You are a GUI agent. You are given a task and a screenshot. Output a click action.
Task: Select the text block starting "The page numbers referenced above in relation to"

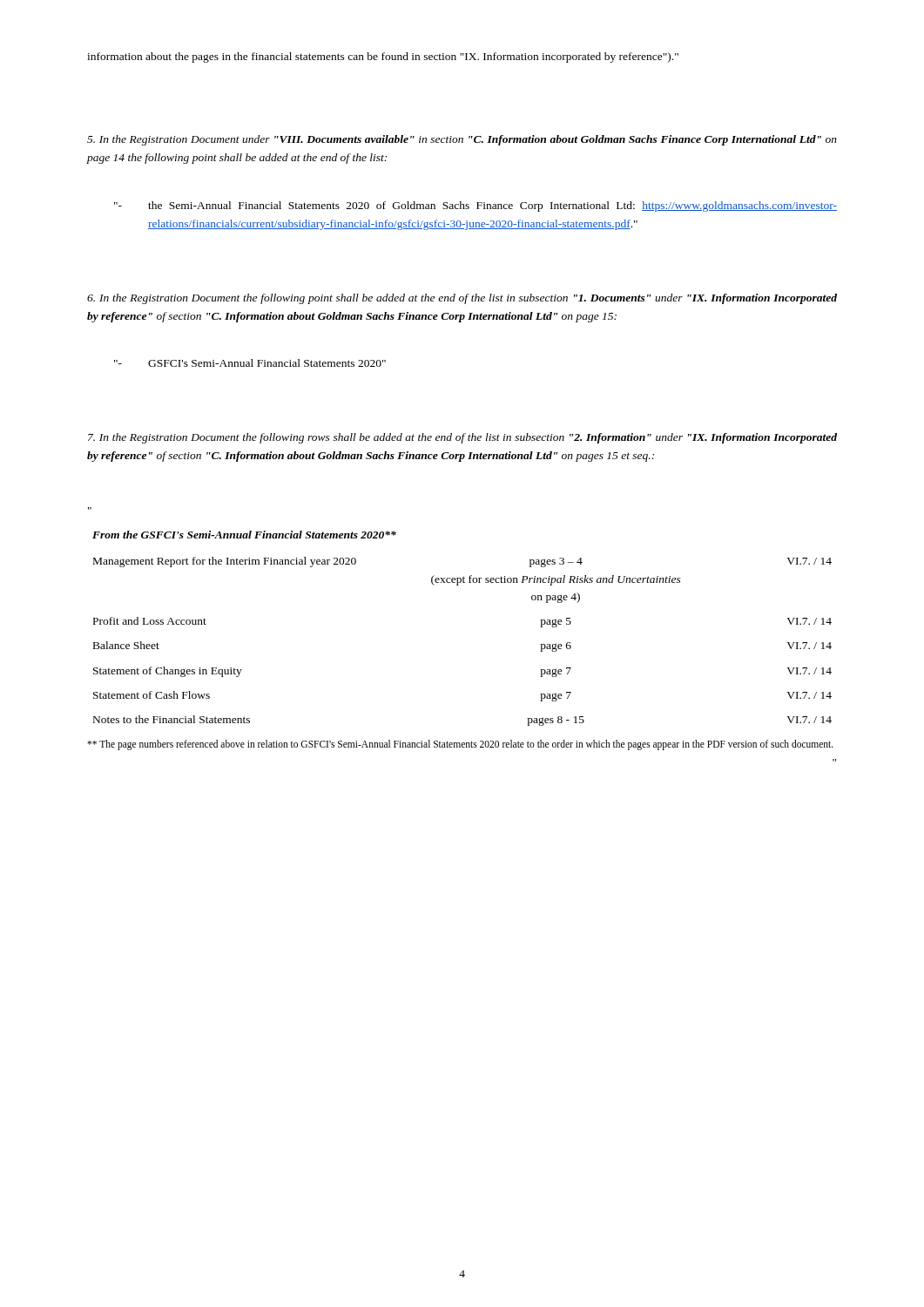pyautogui.click(x=460, y=744)
